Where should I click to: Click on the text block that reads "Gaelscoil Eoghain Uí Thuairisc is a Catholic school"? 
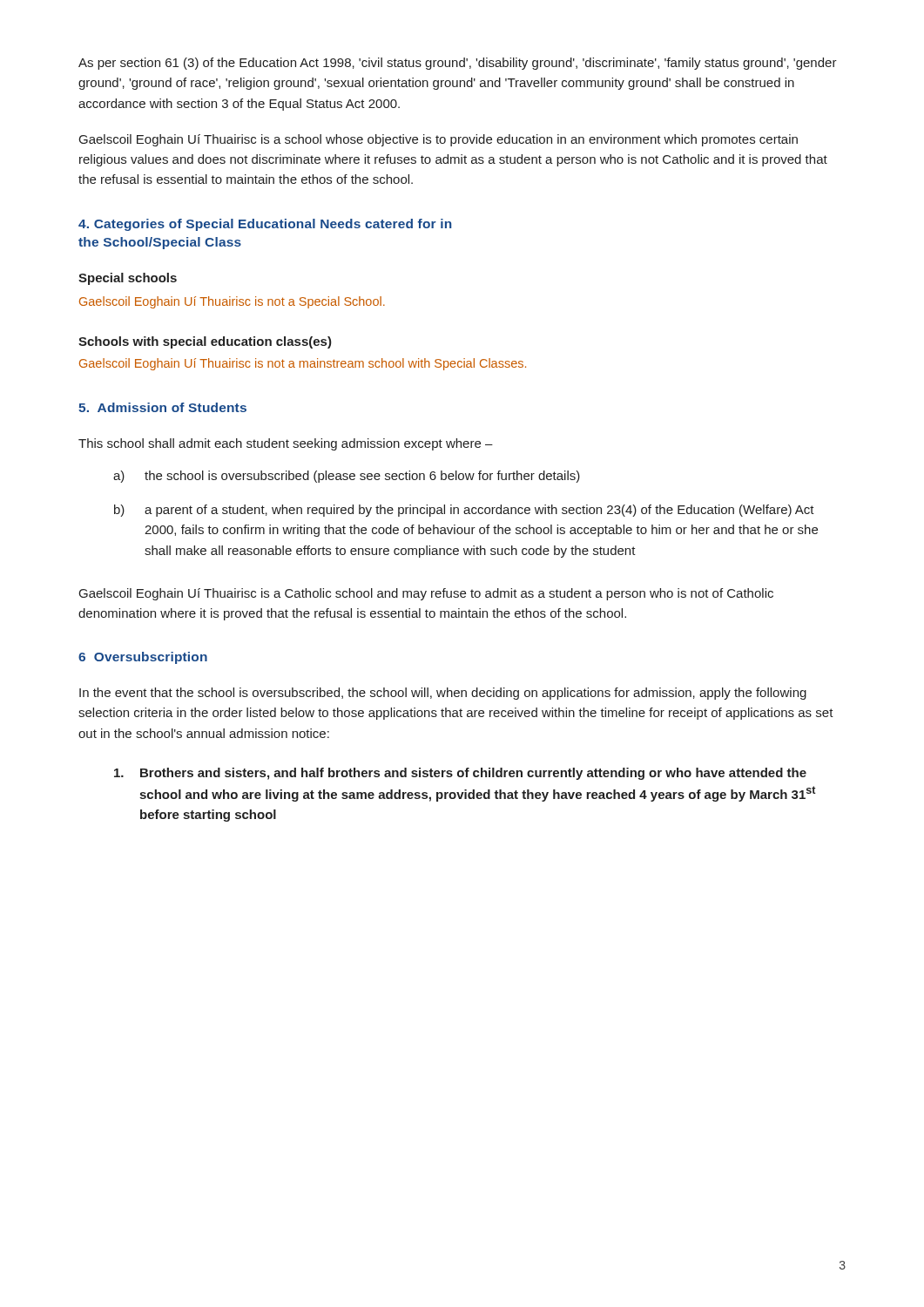(426, 603)
